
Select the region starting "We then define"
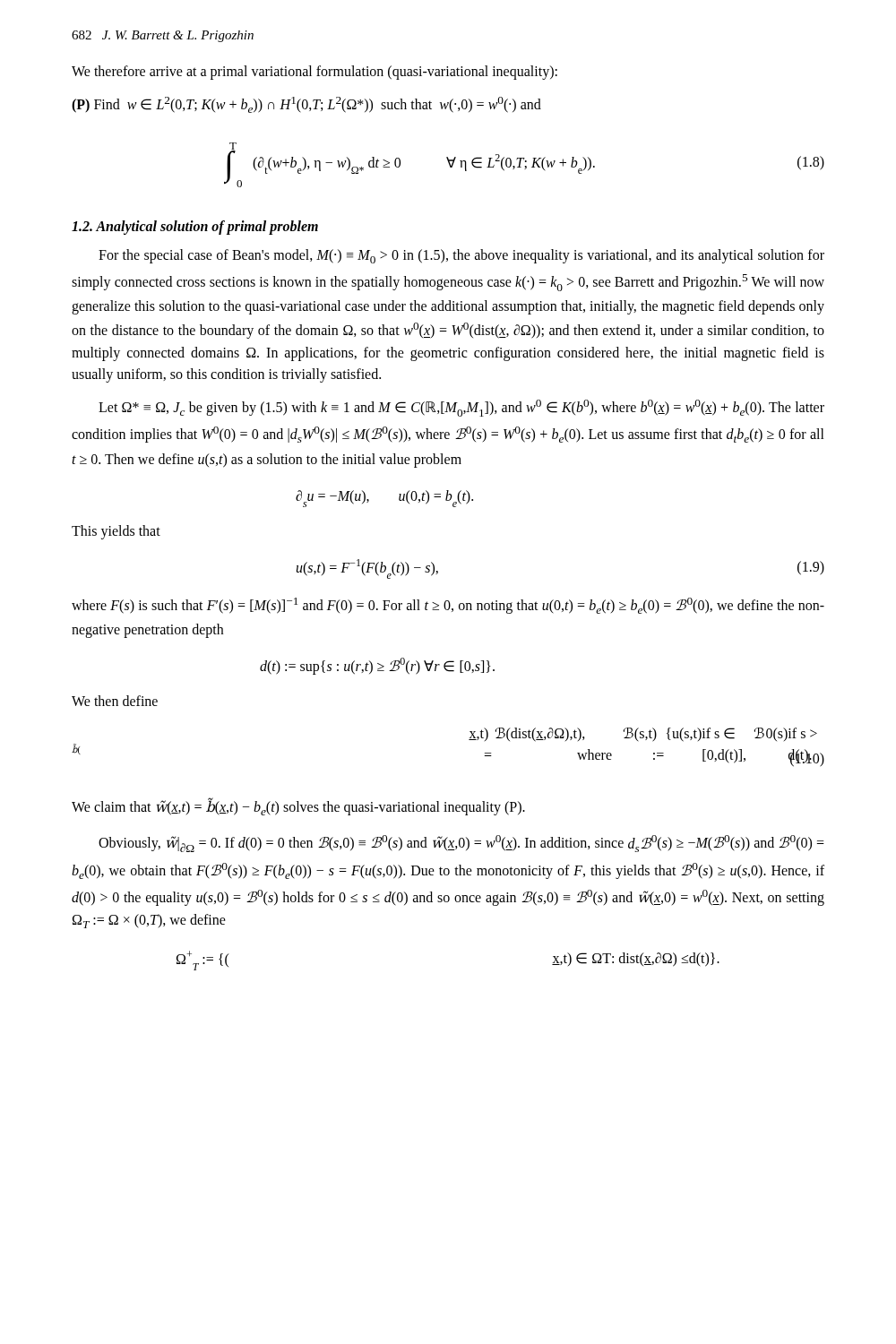point(115,701)
